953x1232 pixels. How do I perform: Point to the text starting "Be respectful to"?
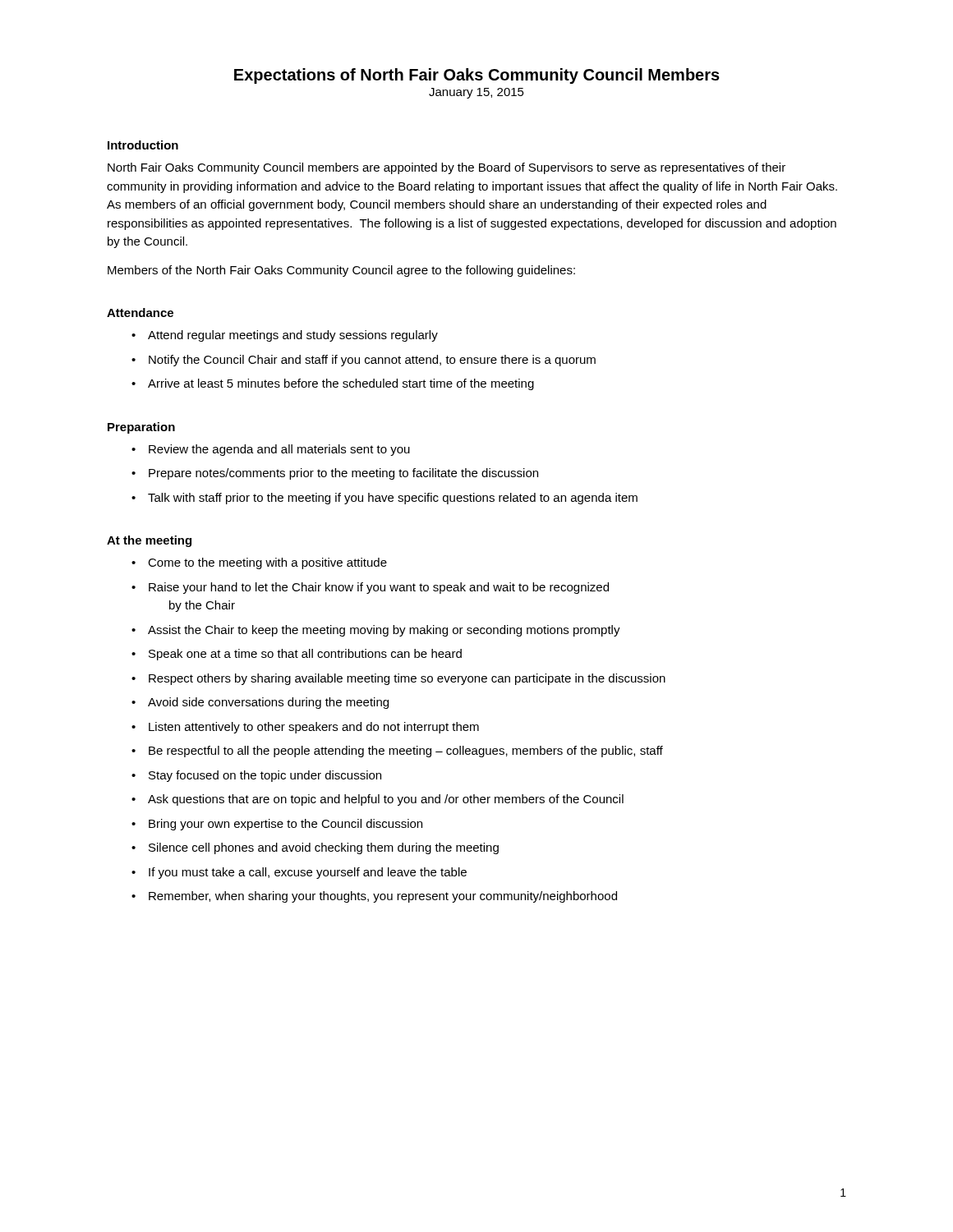pyautogui.click(x=405, y=750)
